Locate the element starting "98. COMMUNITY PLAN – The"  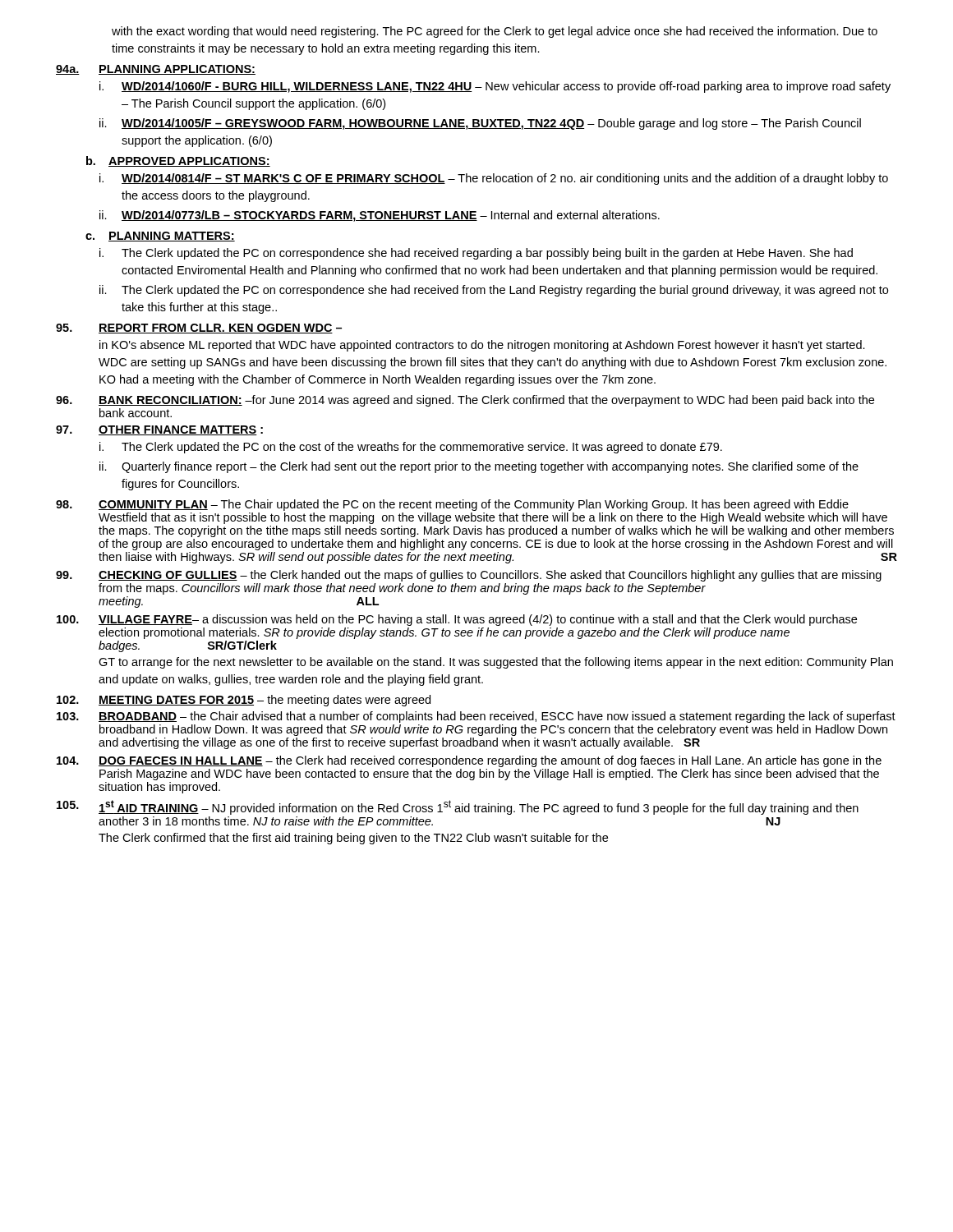pyautogui.click(x=476, y=531)
